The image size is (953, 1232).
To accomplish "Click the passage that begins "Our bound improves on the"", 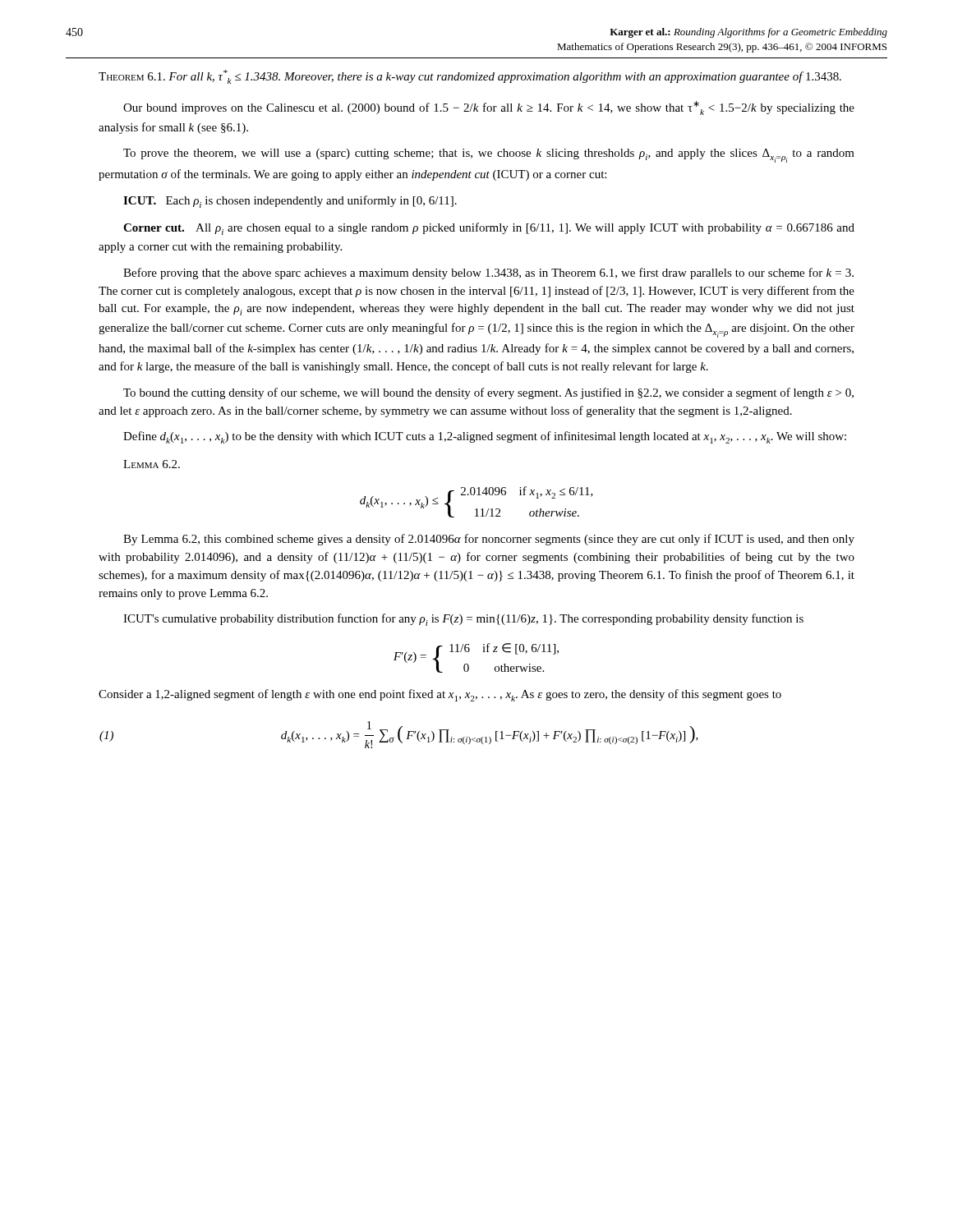I will coord(476,117).
